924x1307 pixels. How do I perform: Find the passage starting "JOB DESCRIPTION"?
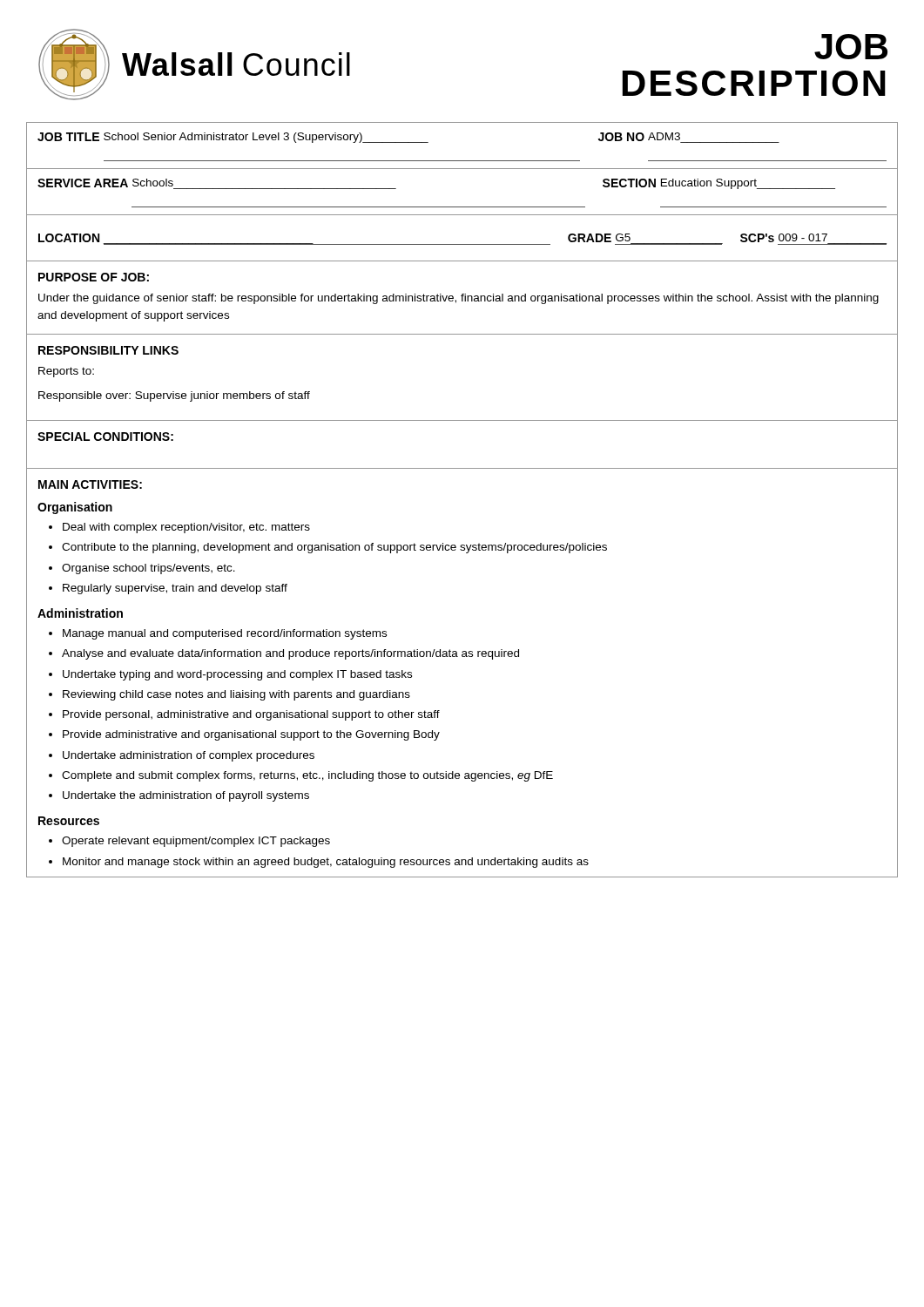pyautogui.click(x=755, y=65)
